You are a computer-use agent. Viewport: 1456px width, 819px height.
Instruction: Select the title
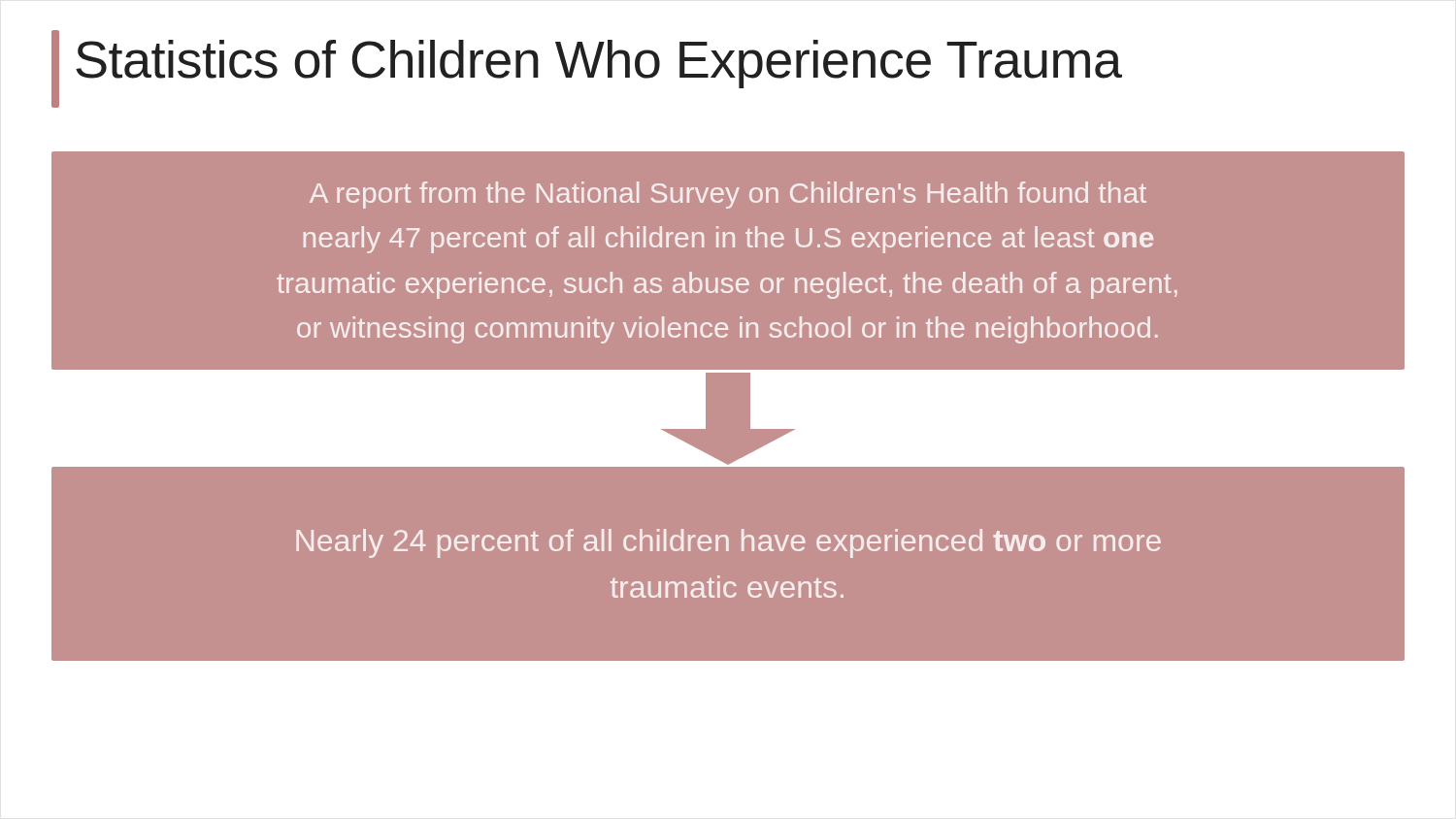point(735,60)
